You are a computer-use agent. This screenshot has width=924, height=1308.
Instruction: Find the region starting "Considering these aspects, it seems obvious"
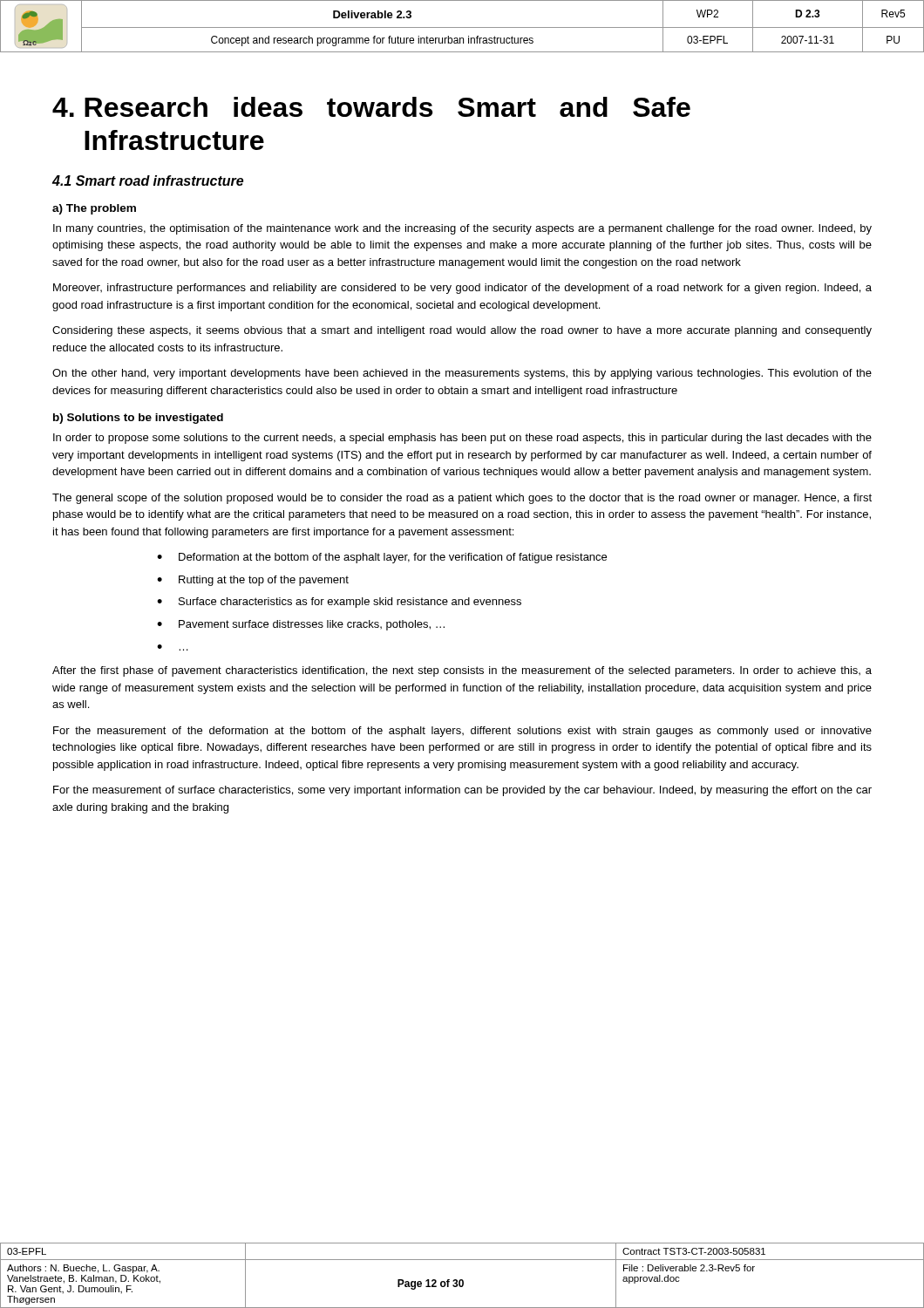tap(462, 339)
